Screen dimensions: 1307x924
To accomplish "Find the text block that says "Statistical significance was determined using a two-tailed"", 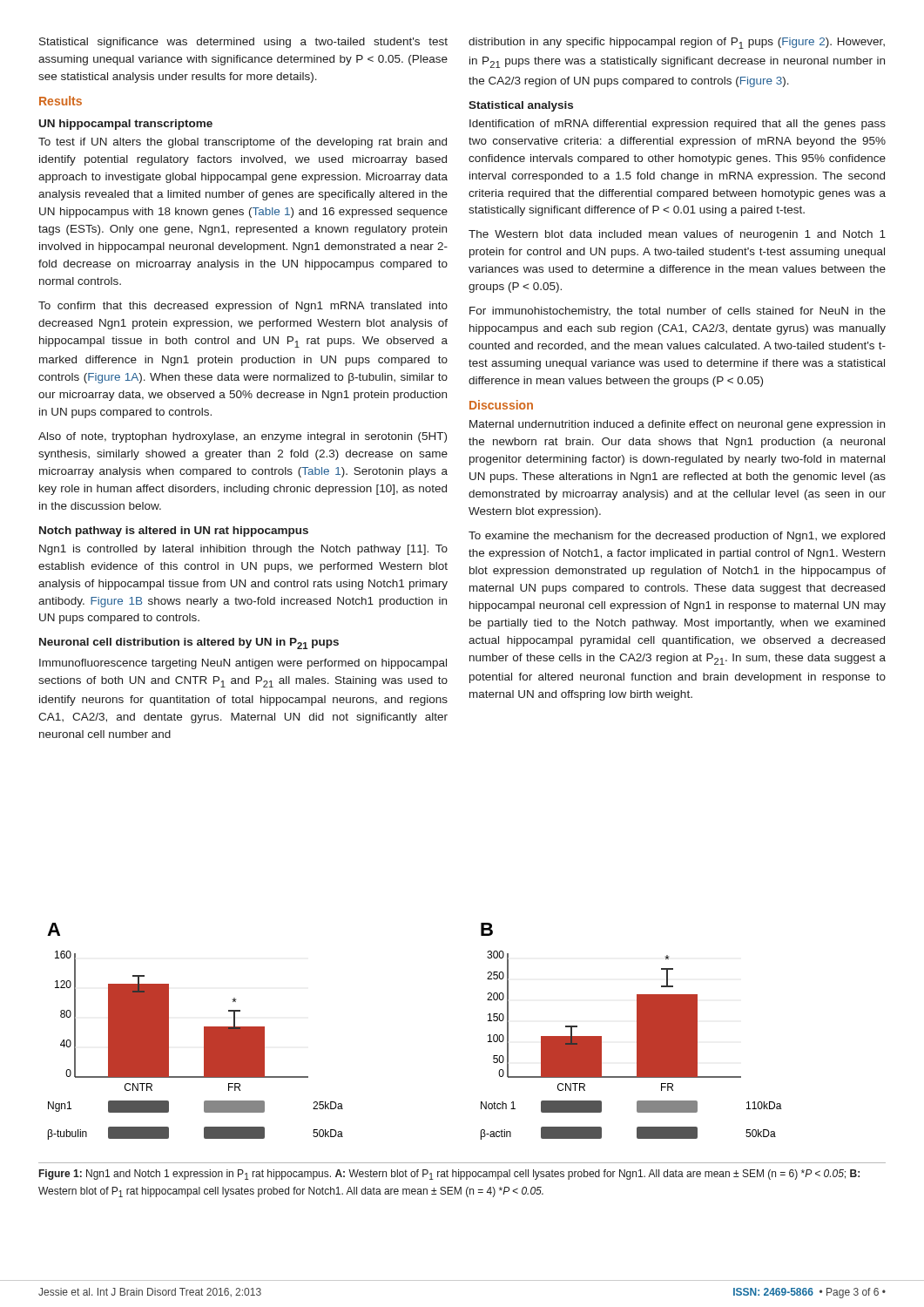I will tap(243, 59).
